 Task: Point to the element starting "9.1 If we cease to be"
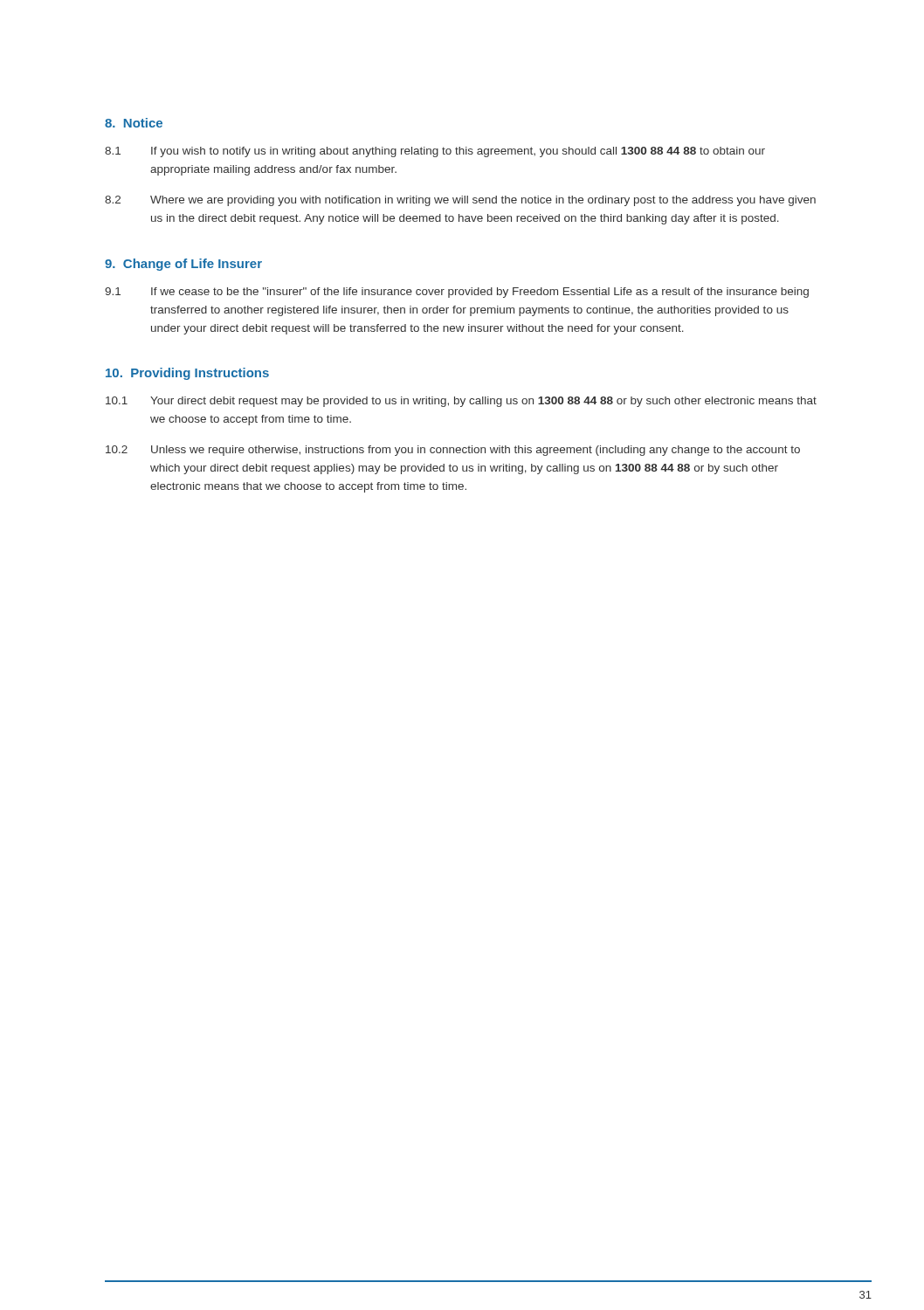462,310
